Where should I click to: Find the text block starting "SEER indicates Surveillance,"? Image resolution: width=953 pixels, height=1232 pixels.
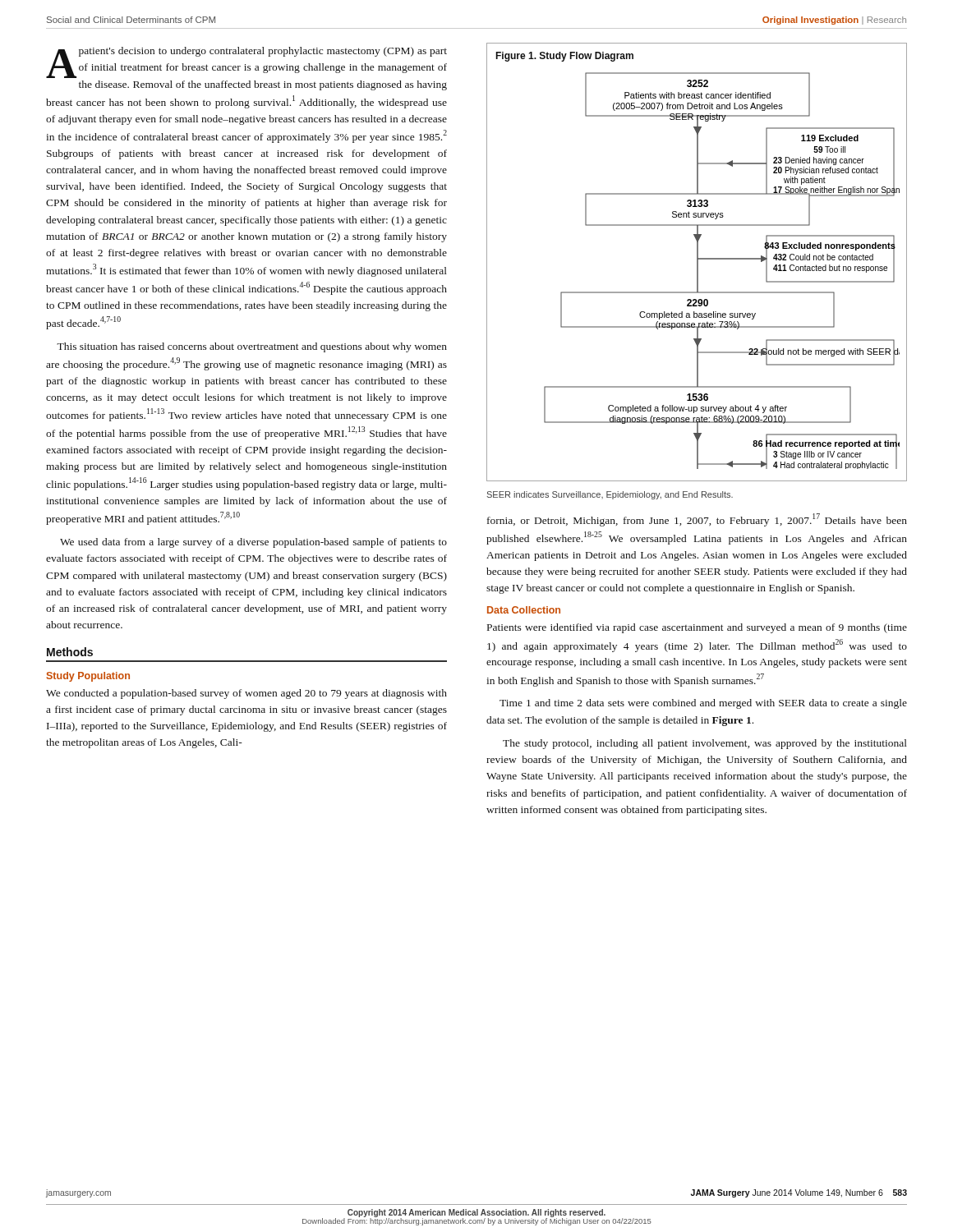click(610, 494)
